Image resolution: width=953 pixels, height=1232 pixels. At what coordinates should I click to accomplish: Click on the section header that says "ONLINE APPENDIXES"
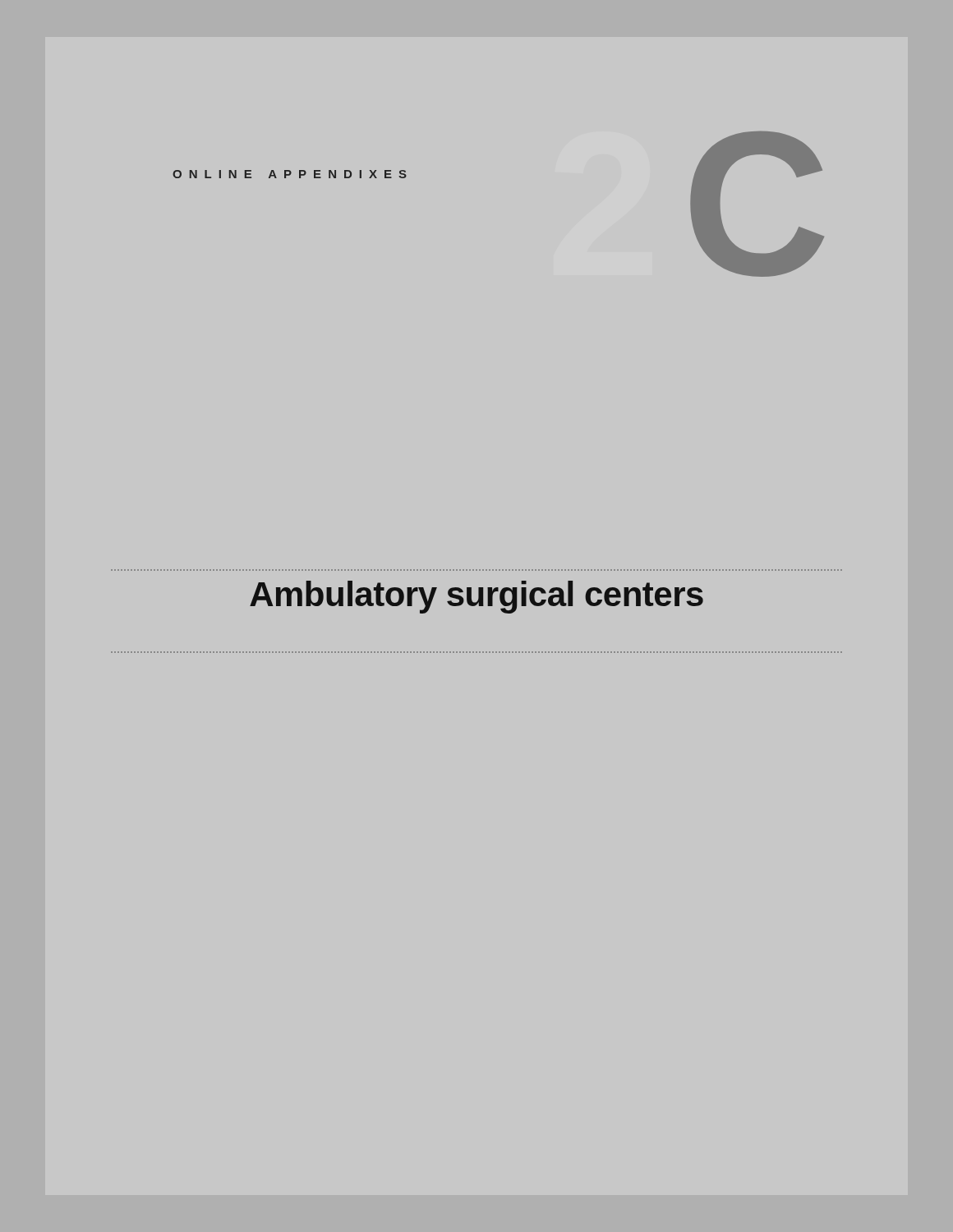coord(293,174)
